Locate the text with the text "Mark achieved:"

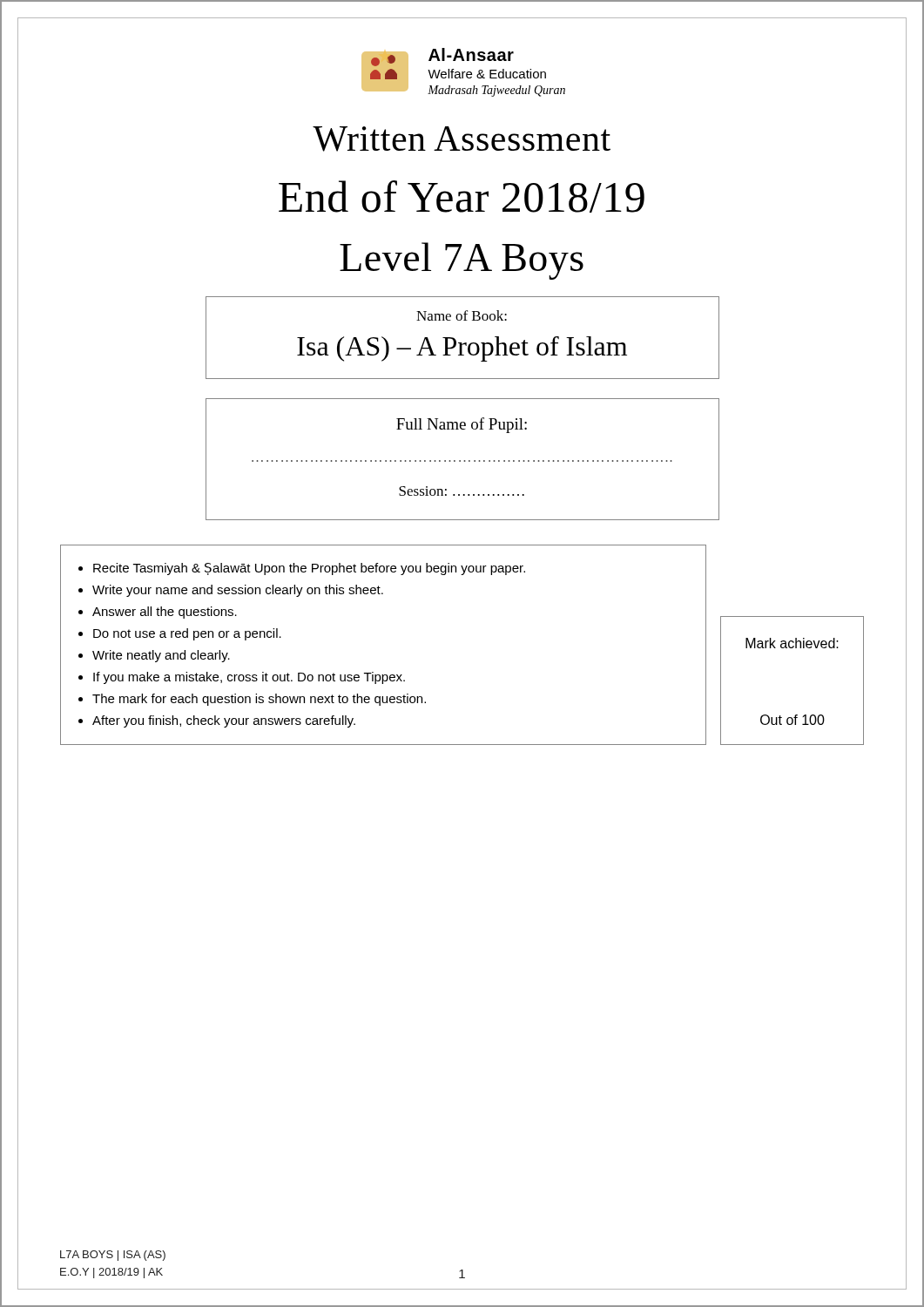(x=792, y=644)
